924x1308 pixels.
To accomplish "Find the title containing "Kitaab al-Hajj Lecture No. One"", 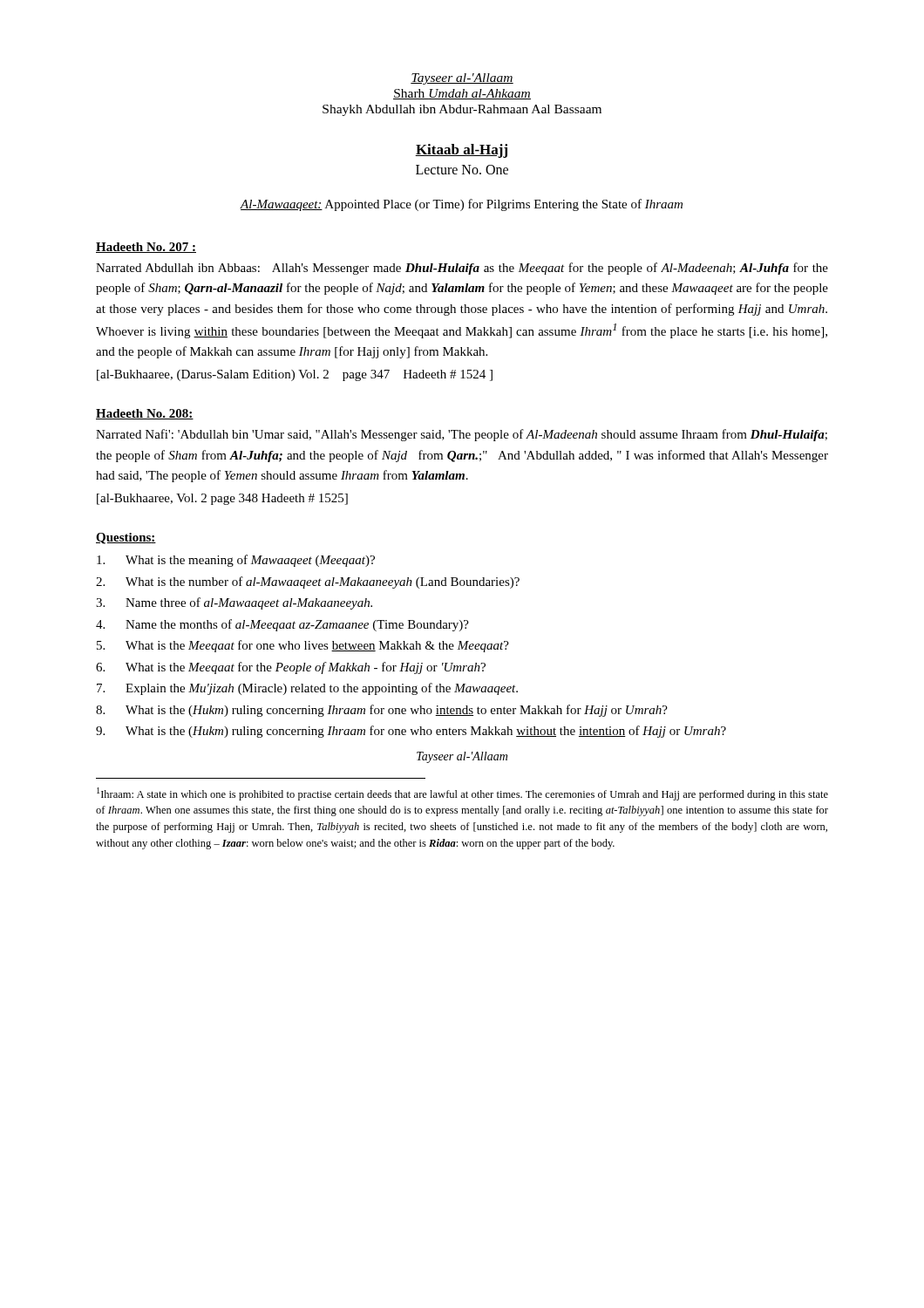I will click(x=462, y=160).
